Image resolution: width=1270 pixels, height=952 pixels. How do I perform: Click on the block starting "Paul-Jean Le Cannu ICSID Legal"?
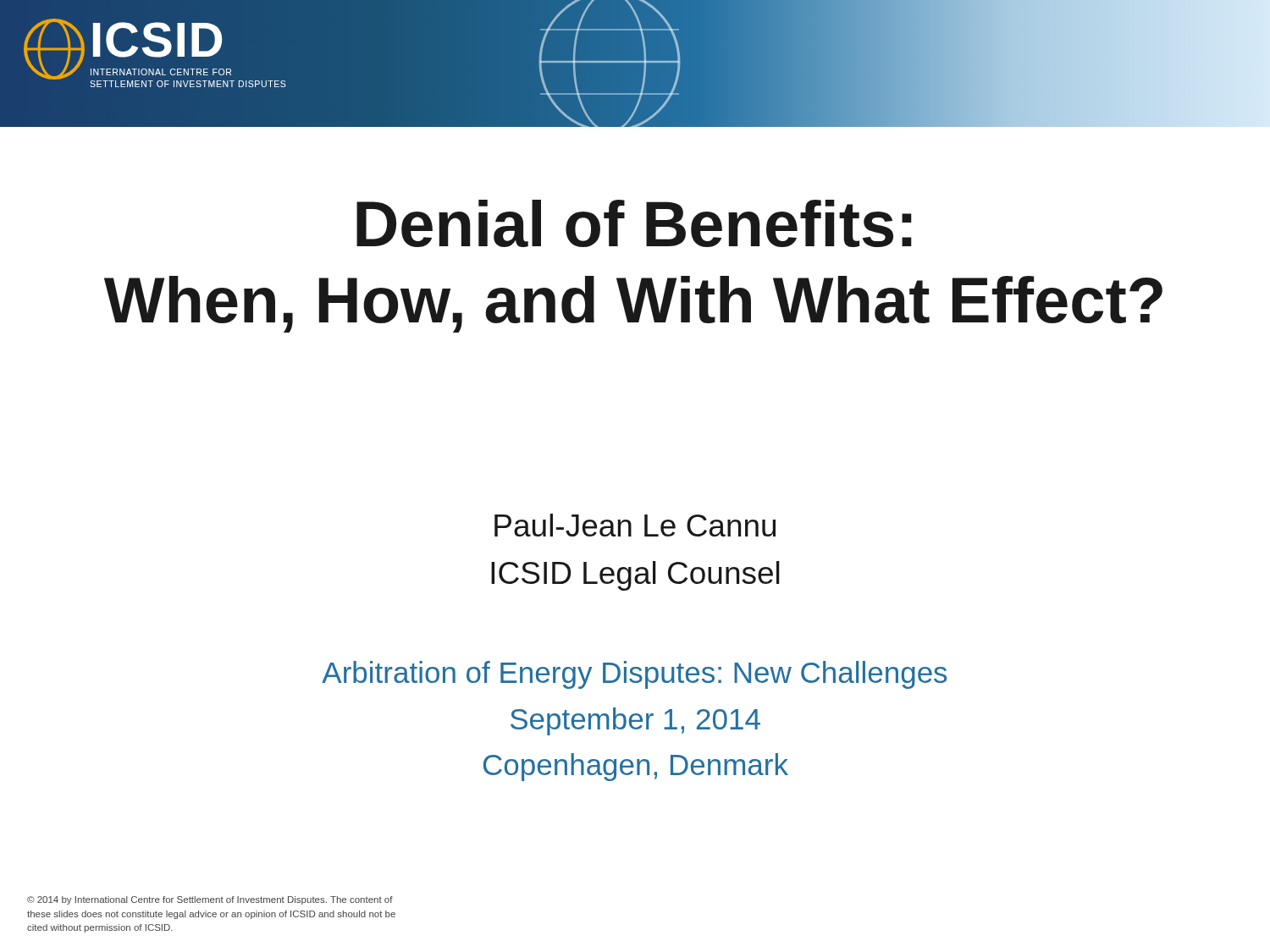tap(635, 550)
